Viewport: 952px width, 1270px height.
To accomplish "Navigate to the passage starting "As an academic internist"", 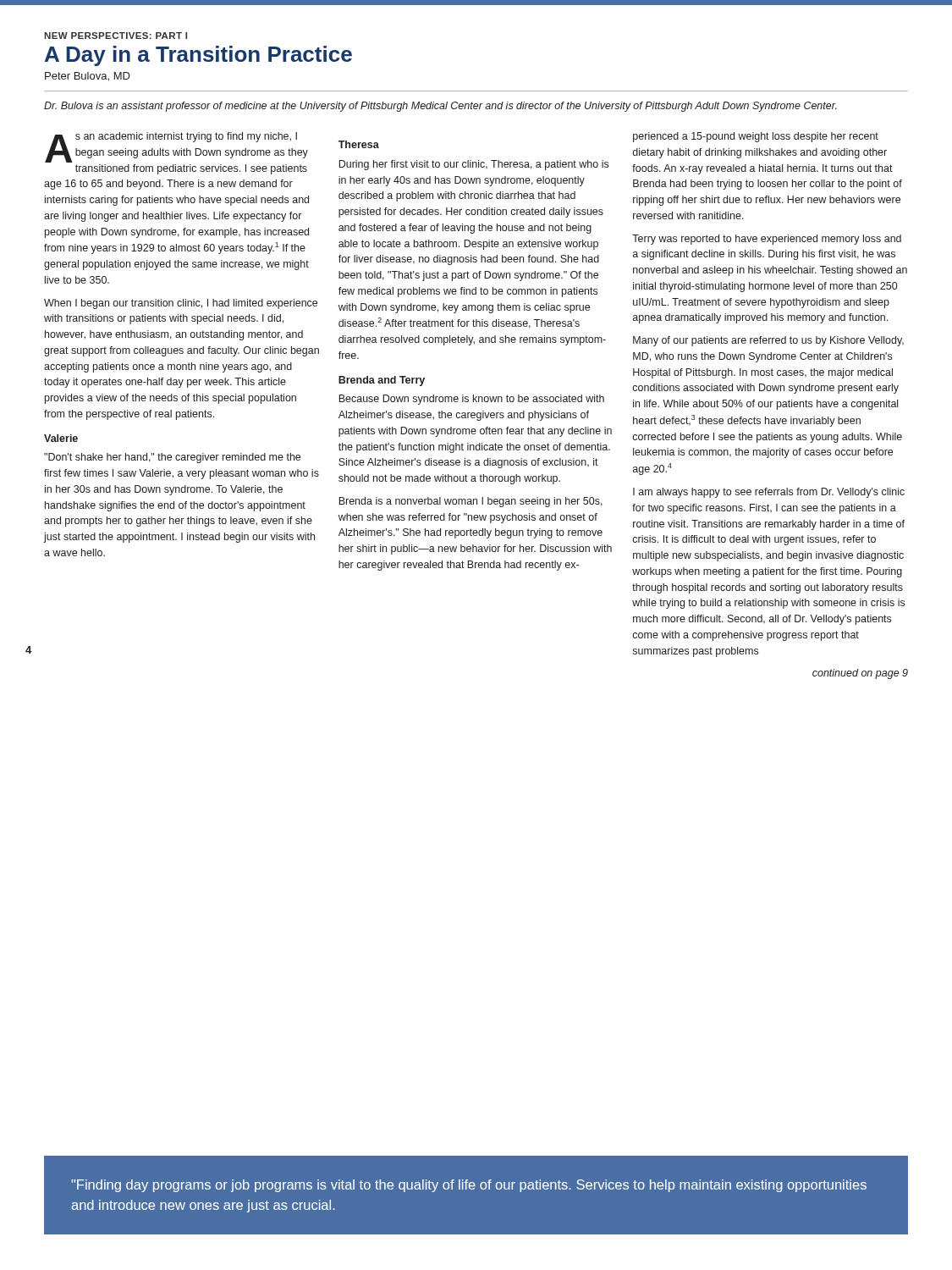I will pos(182,275).
